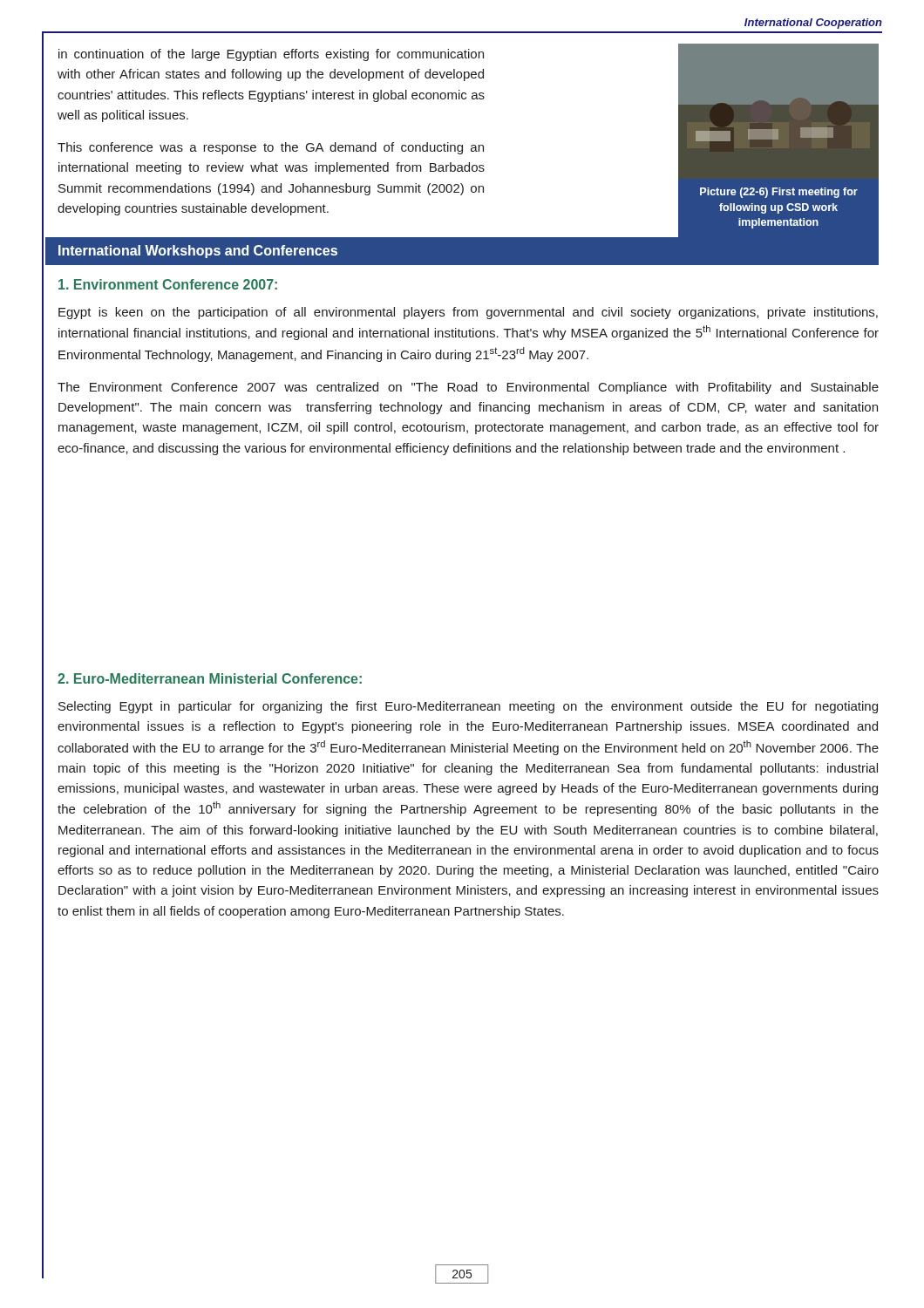Navigate to the passage starting "in continuation of the large Egyptian efforts"
Image resolution: width=924 pixels, height=1308 pixels.
271,55
